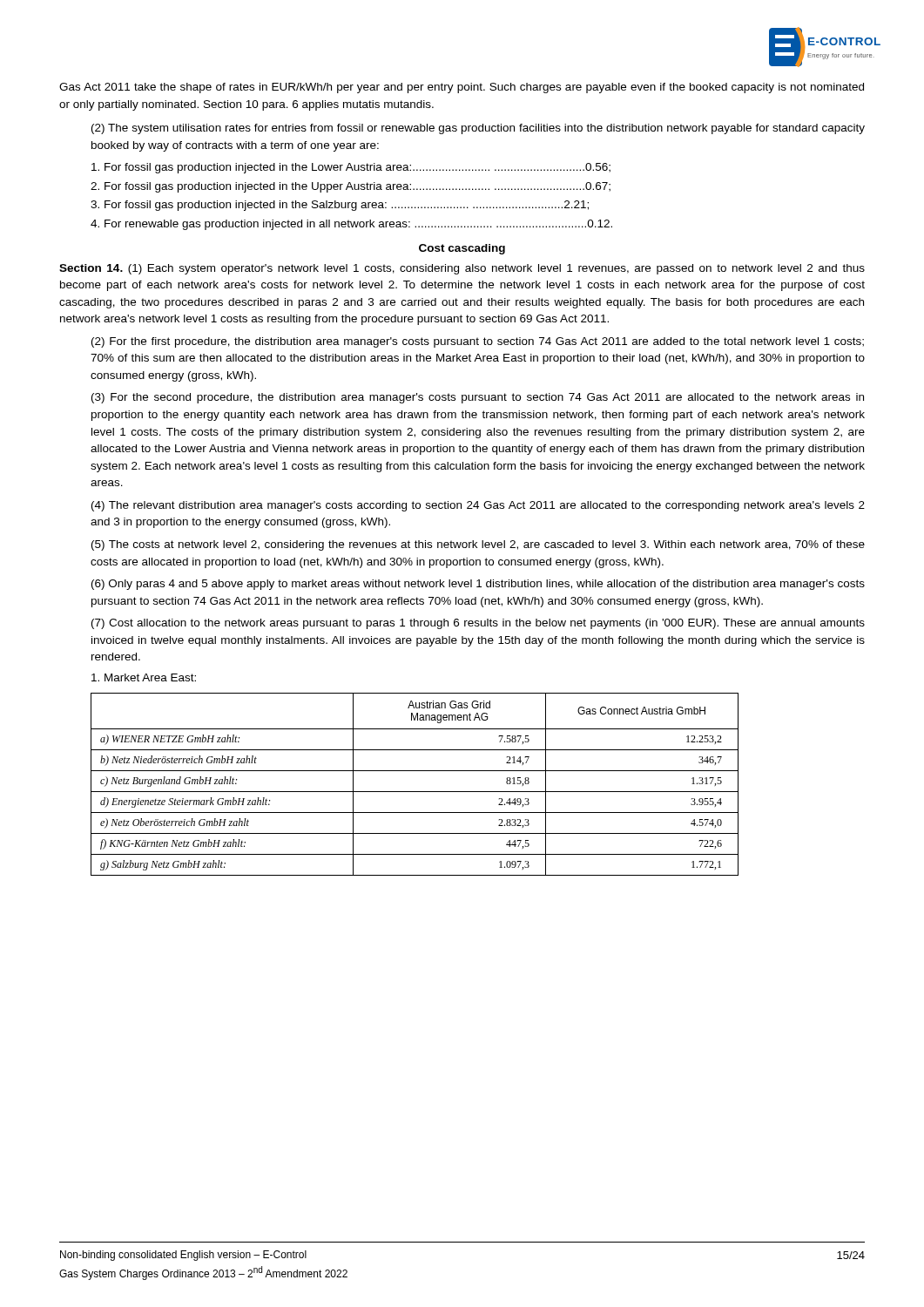The height and width of the screenshot is (1307, 924).
Task: Find the text block with the text "(7) Cost allocation to the network areas"
Action: [x=478, y=640]
